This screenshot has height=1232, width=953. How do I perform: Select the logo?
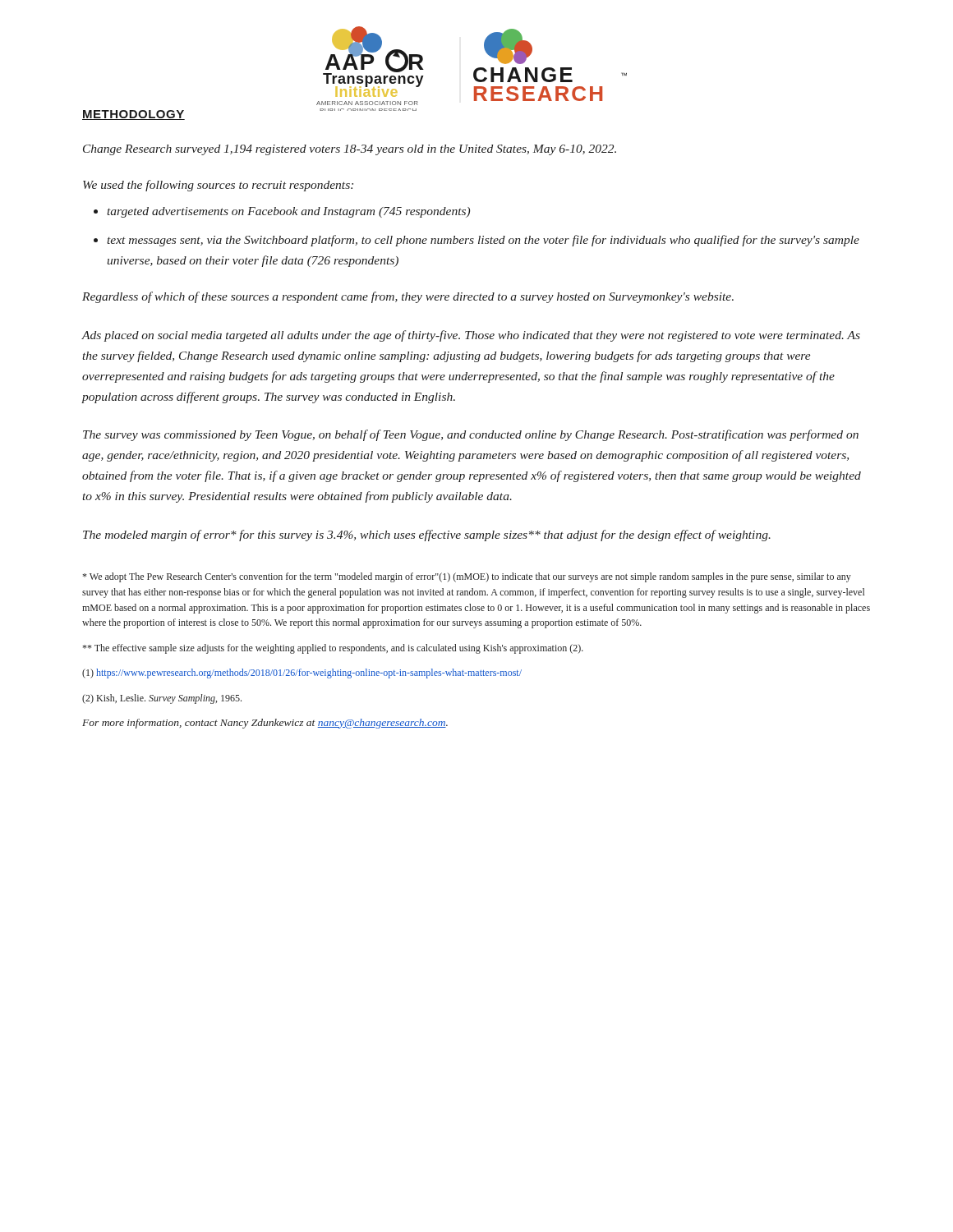coord(476,68)
